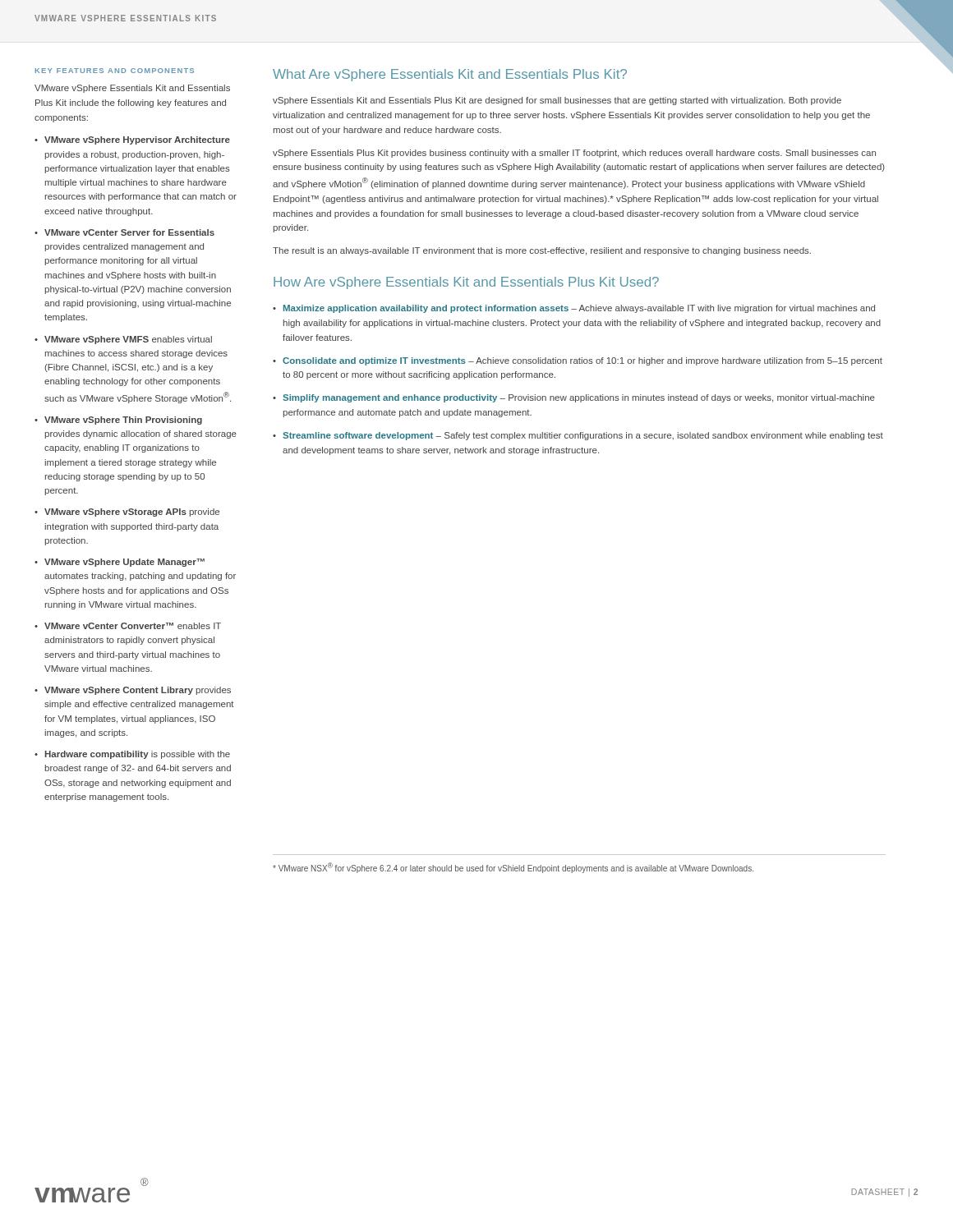Point to the block beginning "VMware vSphere Update Manager™ automates"
This screenshot has width=953, height=1232.
click(x=140, y=583)
